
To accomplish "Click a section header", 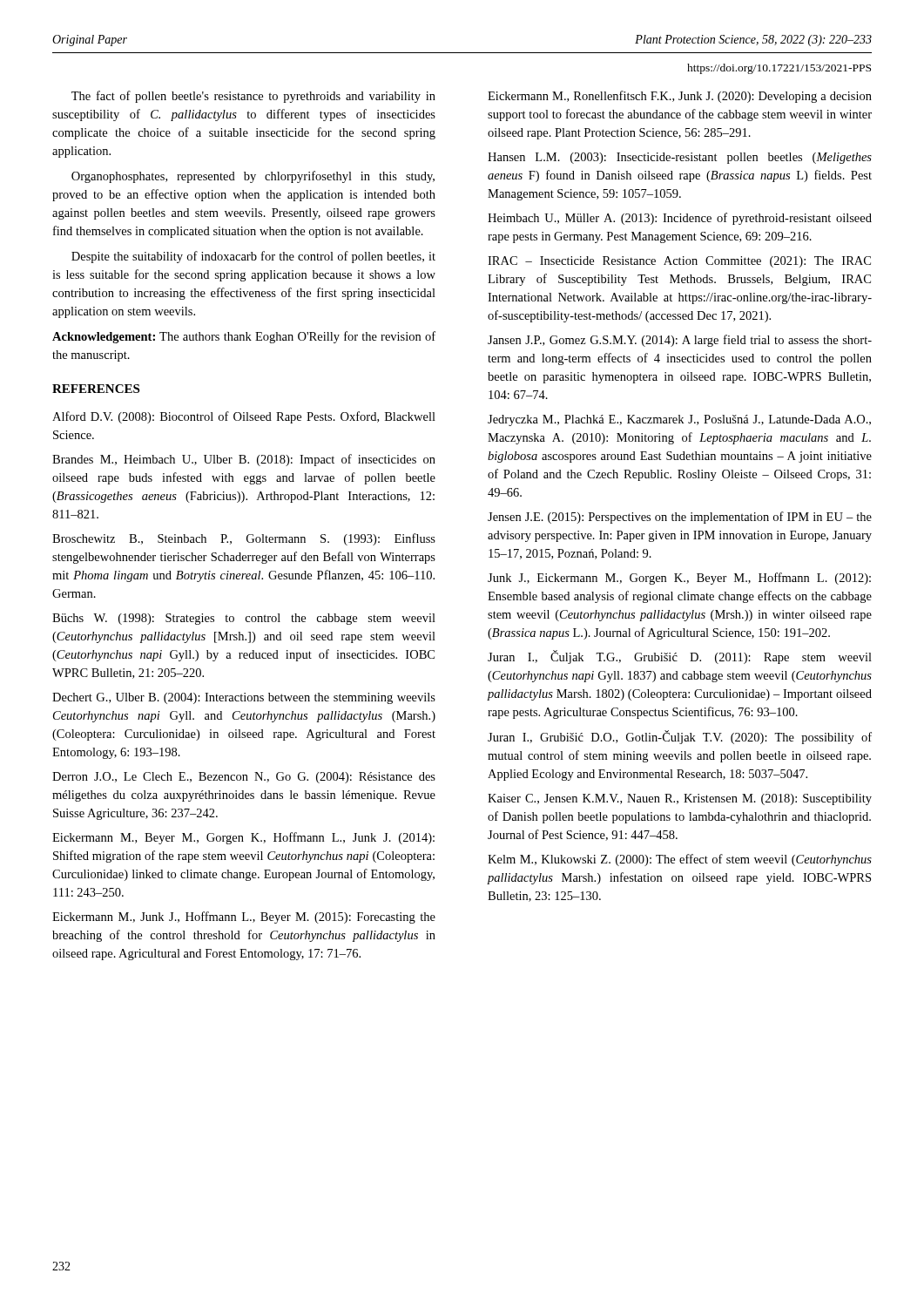I will (x=96, y=389).
